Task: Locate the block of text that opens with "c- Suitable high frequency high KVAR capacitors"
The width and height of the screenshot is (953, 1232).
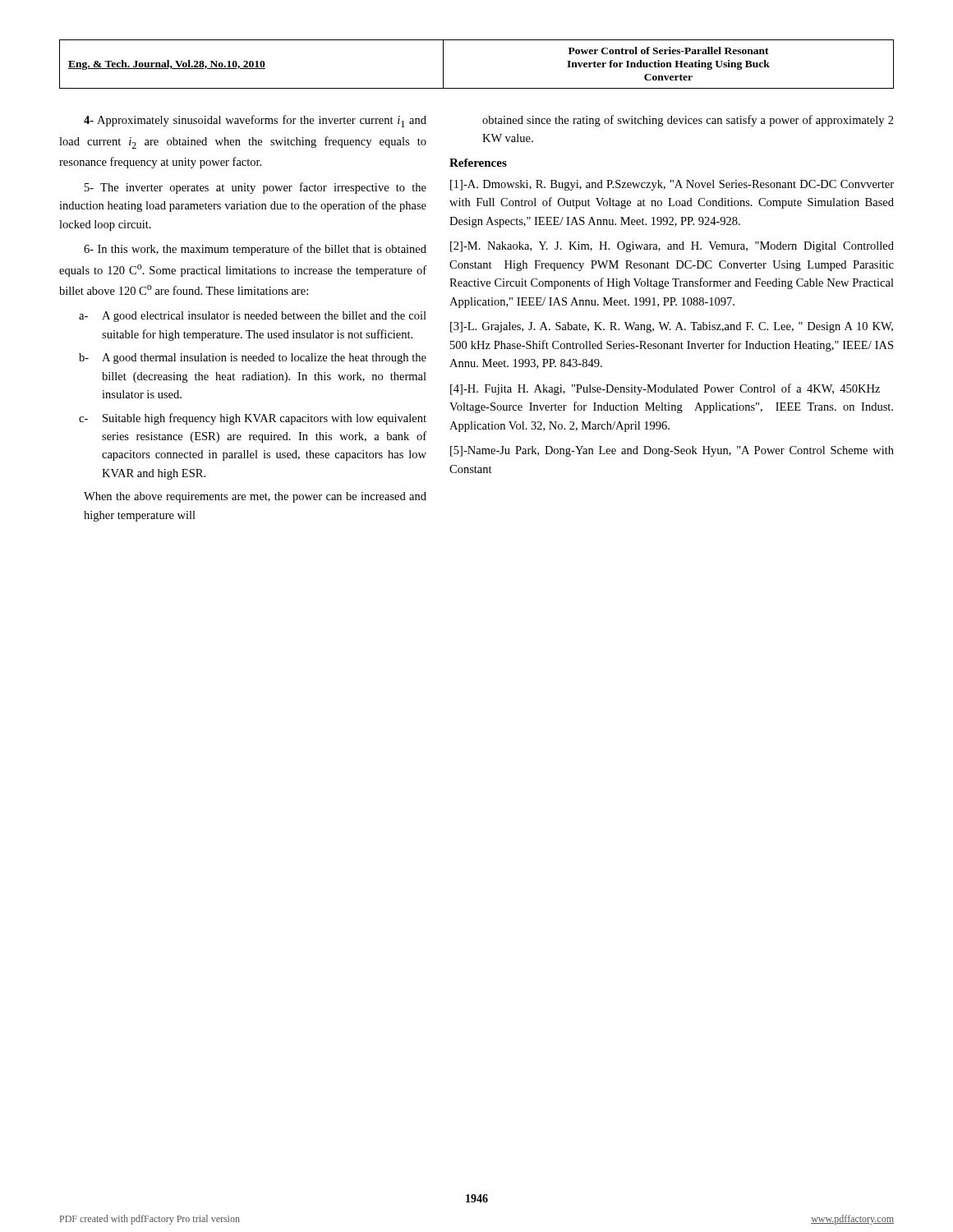Action: (243, 446)
